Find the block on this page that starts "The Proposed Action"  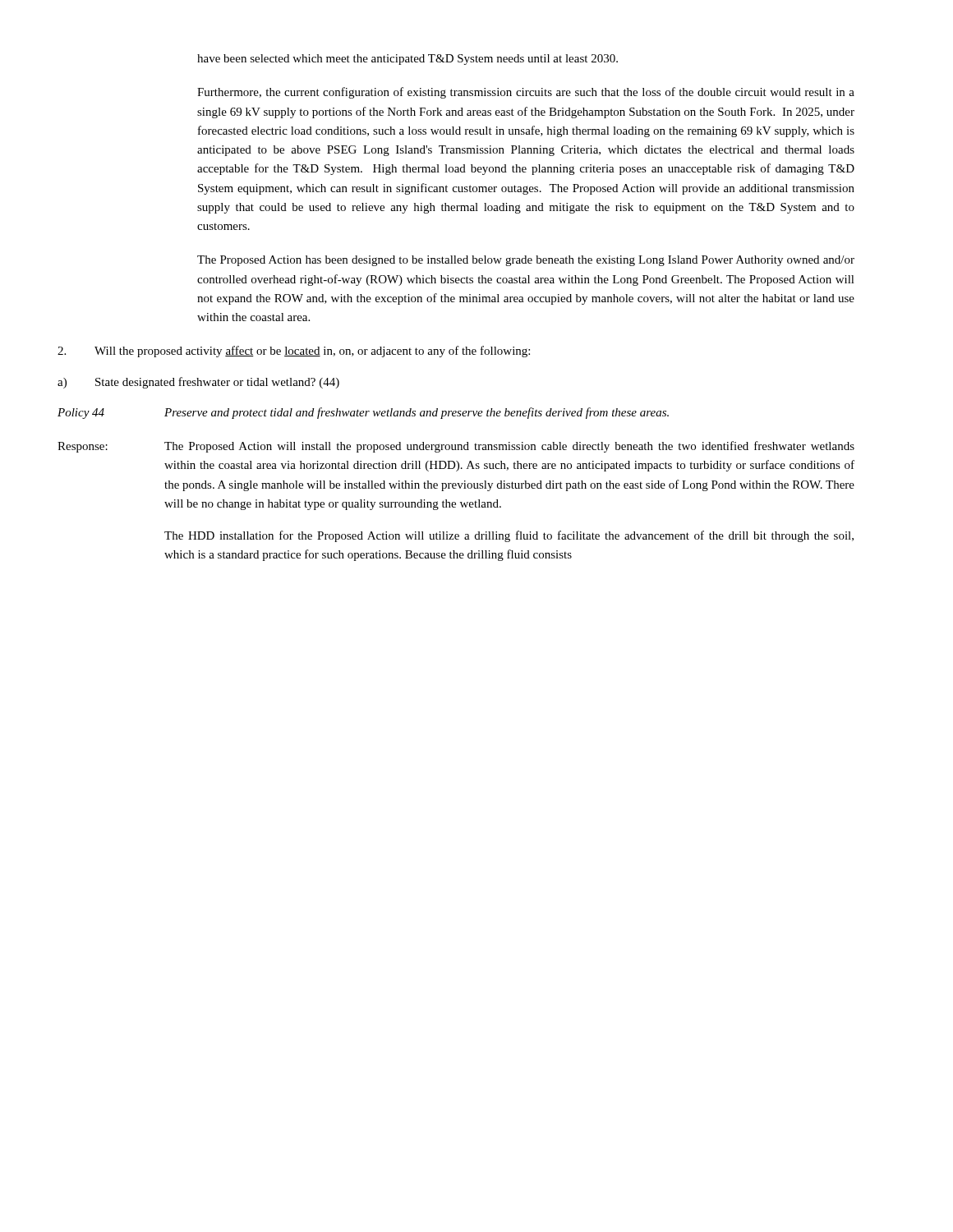526,288
